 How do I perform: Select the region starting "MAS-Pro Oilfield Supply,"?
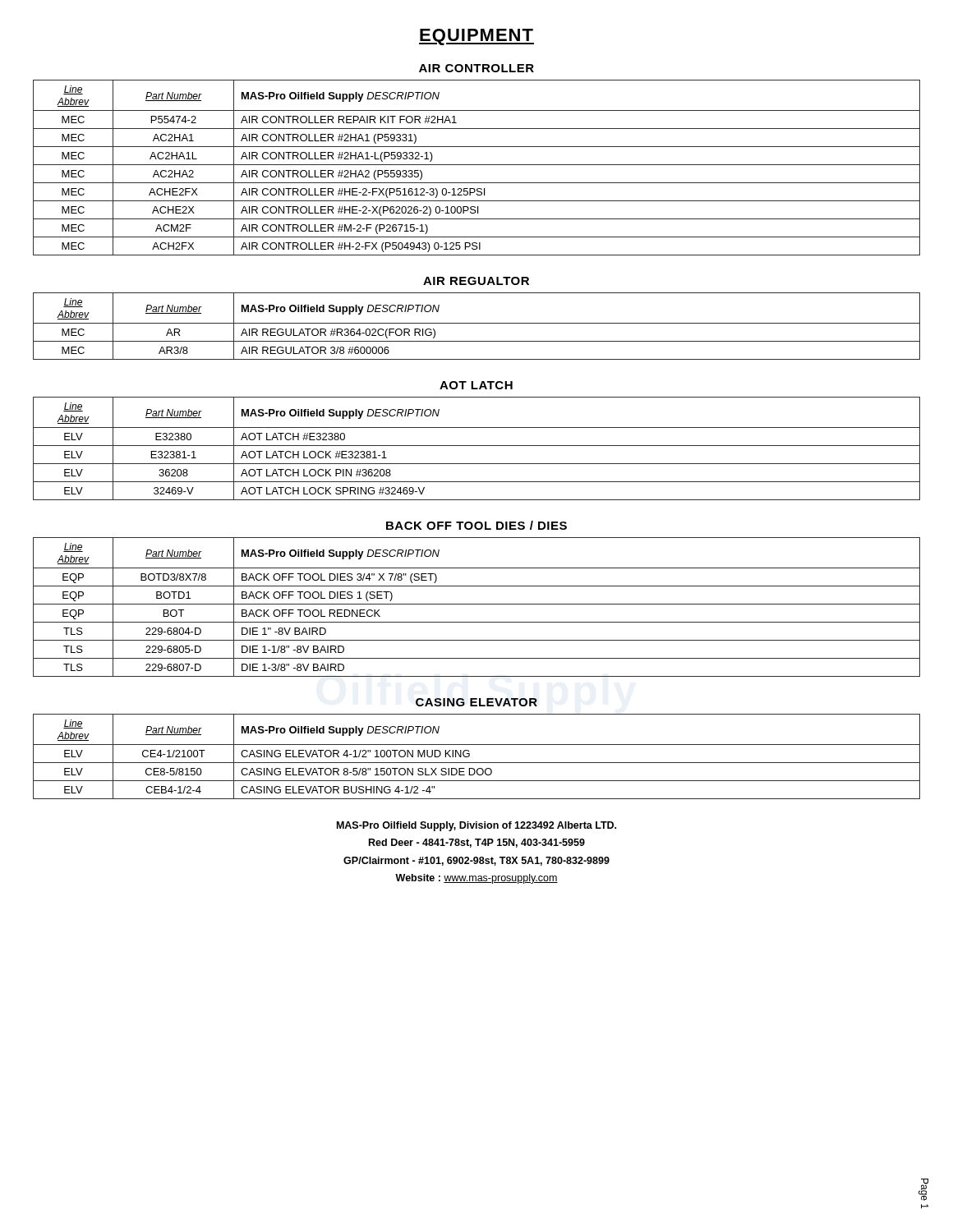coord(476,852)
